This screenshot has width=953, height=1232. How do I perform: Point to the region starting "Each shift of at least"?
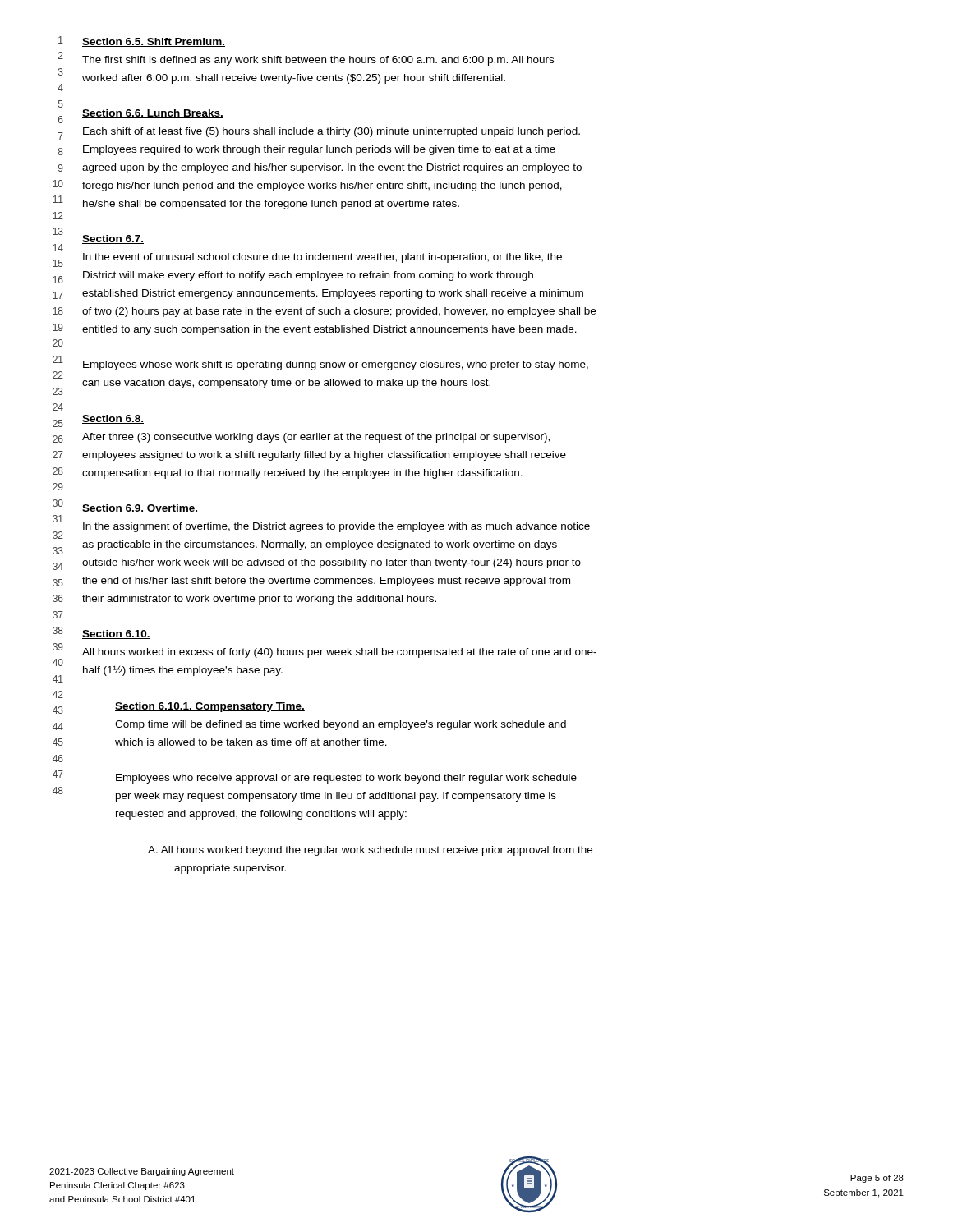coord(485,167)
